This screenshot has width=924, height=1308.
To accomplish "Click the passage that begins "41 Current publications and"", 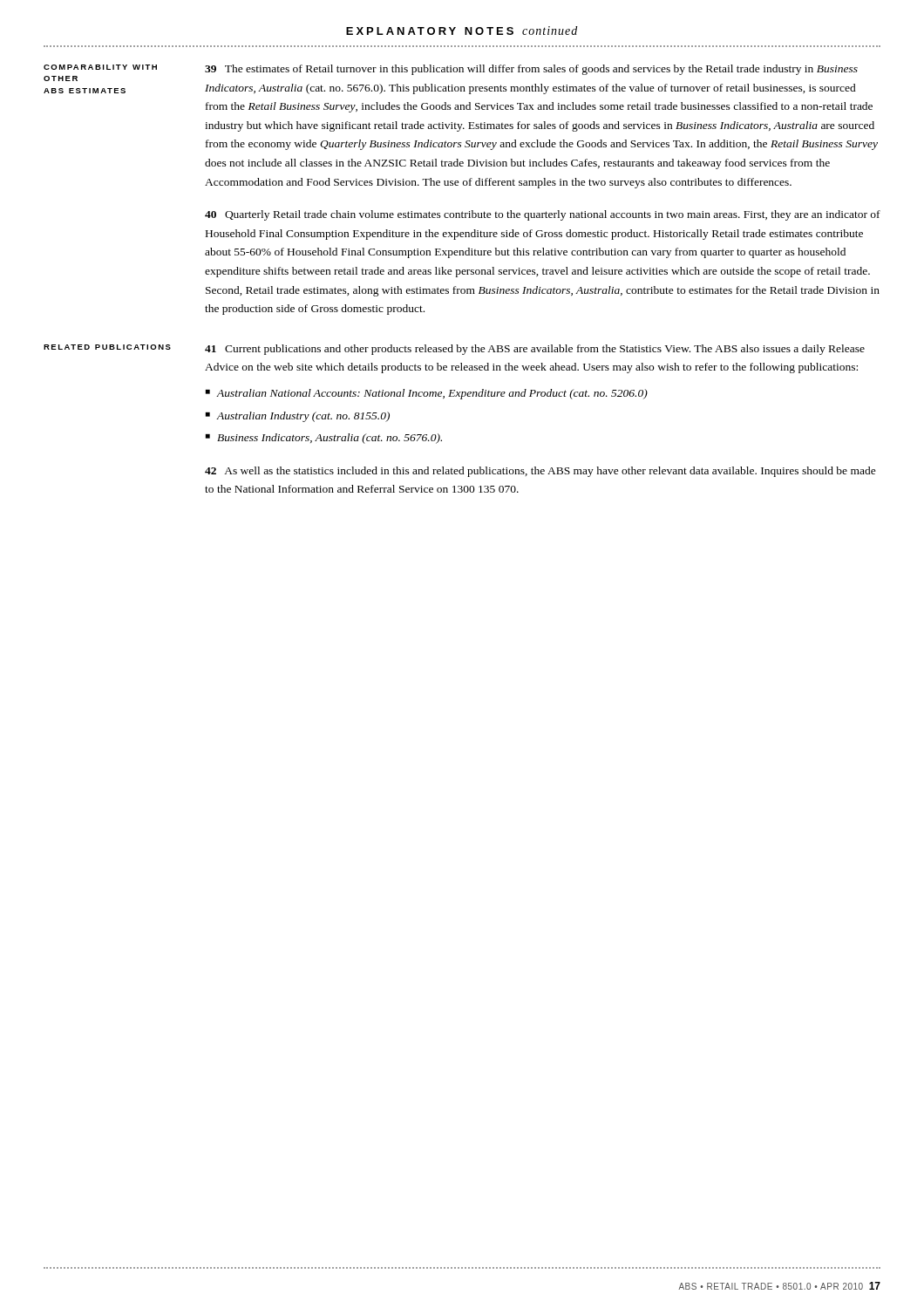I will click(543, 358).
